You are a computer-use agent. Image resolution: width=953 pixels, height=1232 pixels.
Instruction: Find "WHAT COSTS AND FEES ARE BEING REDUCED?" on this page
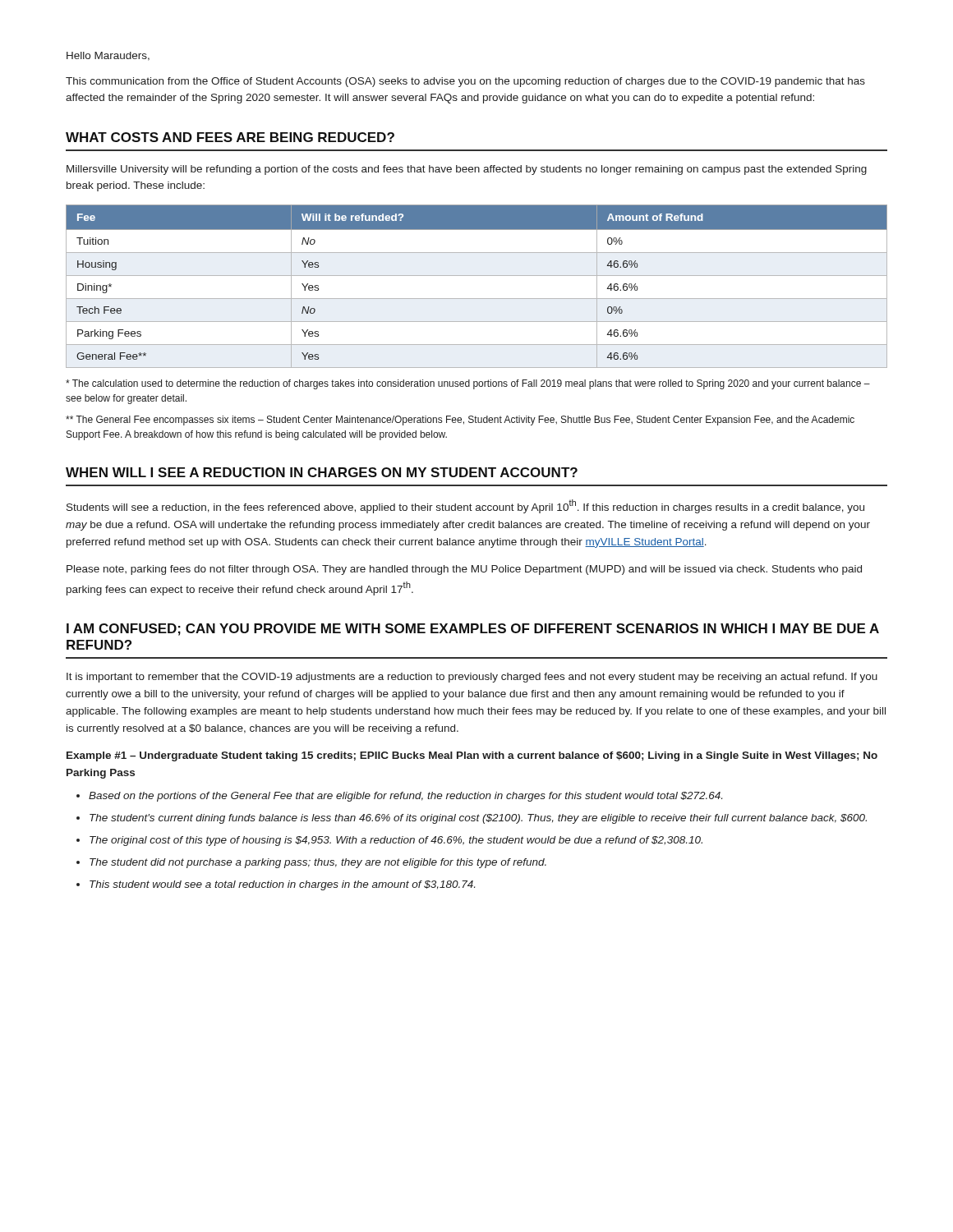230,137
